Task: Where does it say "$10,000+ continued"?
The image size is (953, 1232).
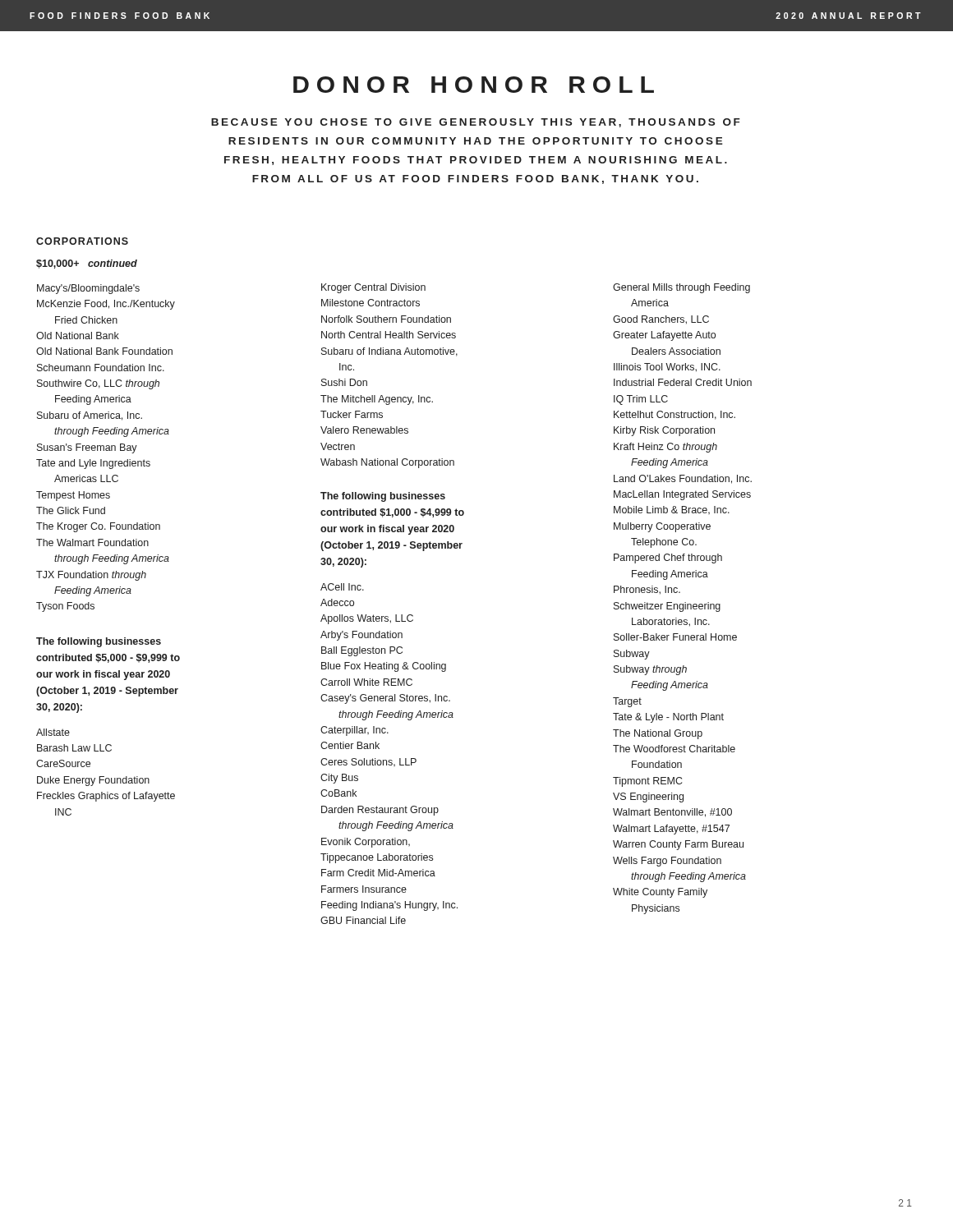Action: pyautogui.click(x=86, y=264)
